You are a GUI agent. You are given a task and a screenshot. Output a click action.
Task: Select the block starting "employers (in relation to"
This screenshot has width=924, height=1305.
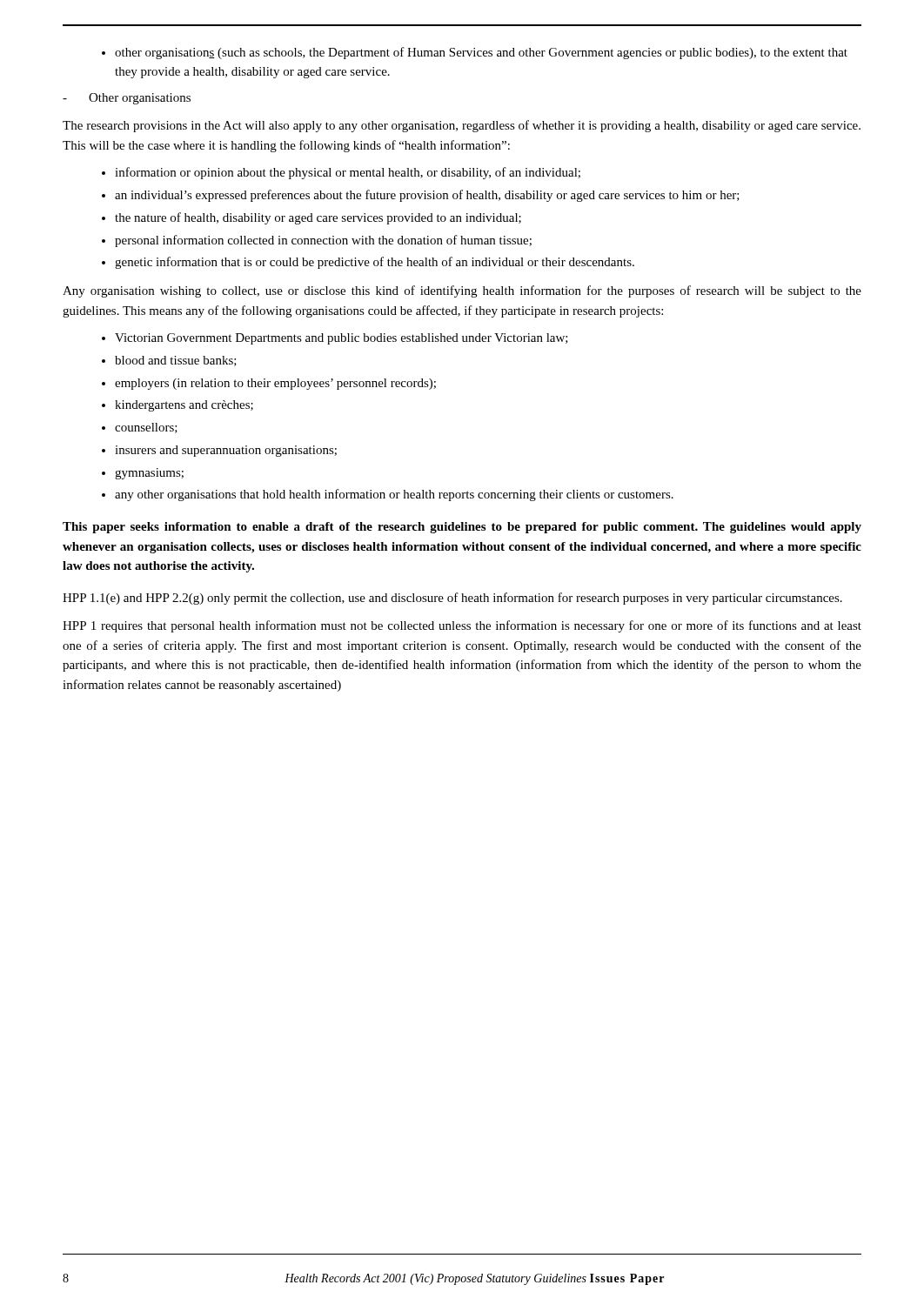click(x=275, y=384)
